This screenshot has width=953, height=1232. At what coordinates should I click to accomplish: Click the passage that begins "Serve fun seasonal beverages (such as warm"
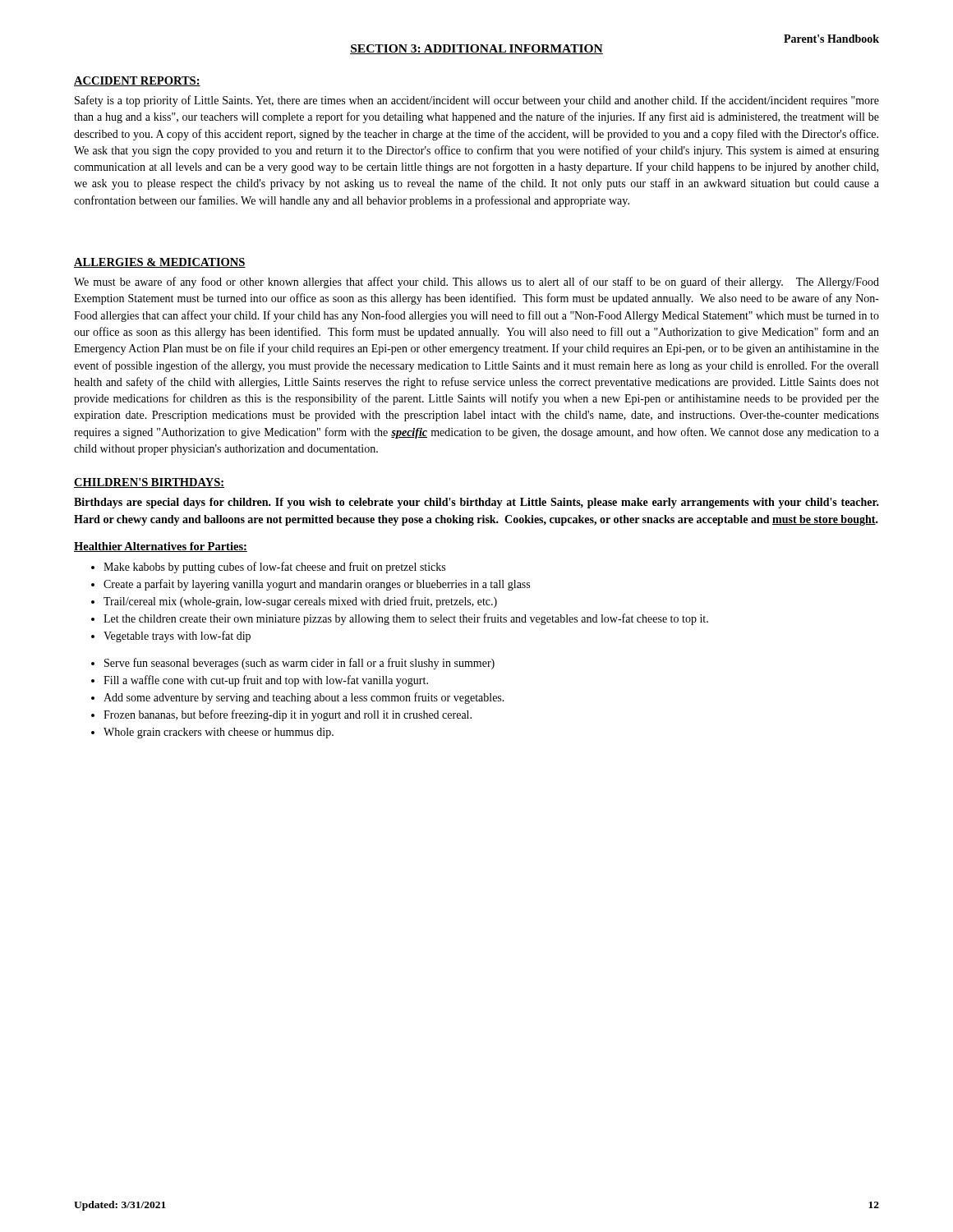click(x=299, y=663)
